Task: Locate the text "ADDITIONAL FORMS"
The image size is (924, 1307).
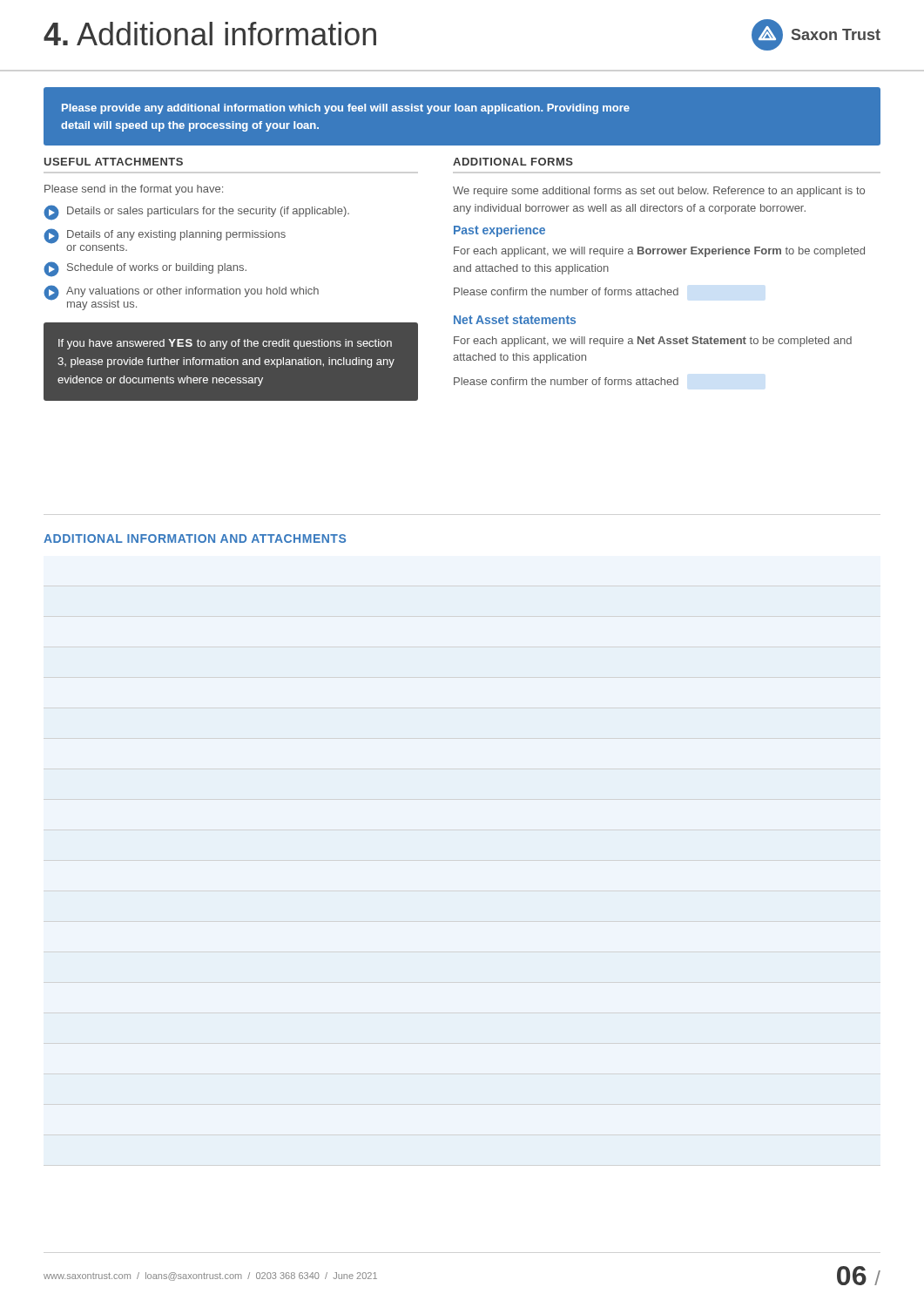Action: pyautogui.click(x=513, y=162)
